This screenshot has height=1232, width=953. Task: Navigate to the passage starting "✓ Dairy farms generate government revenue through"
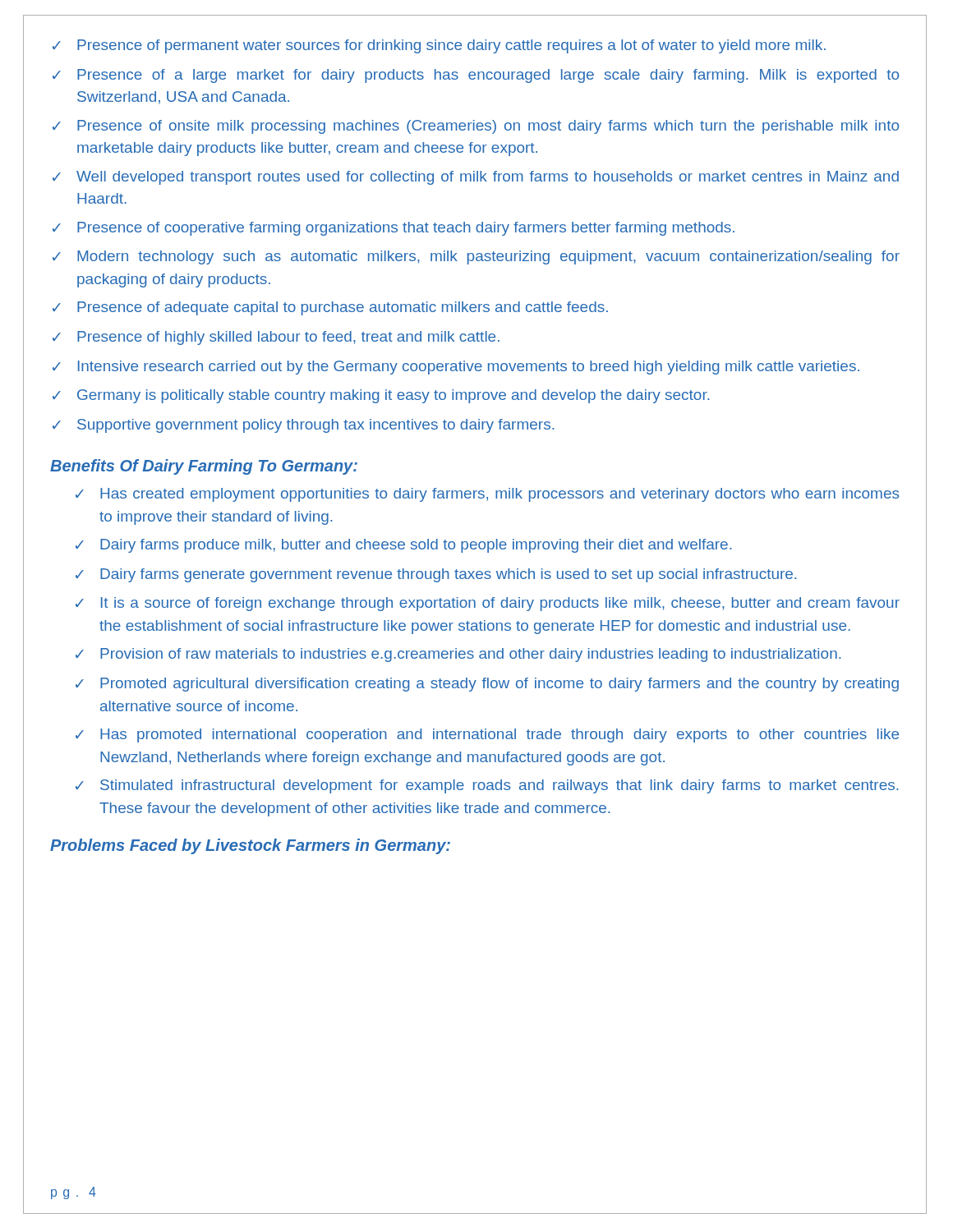coord(486,574)
